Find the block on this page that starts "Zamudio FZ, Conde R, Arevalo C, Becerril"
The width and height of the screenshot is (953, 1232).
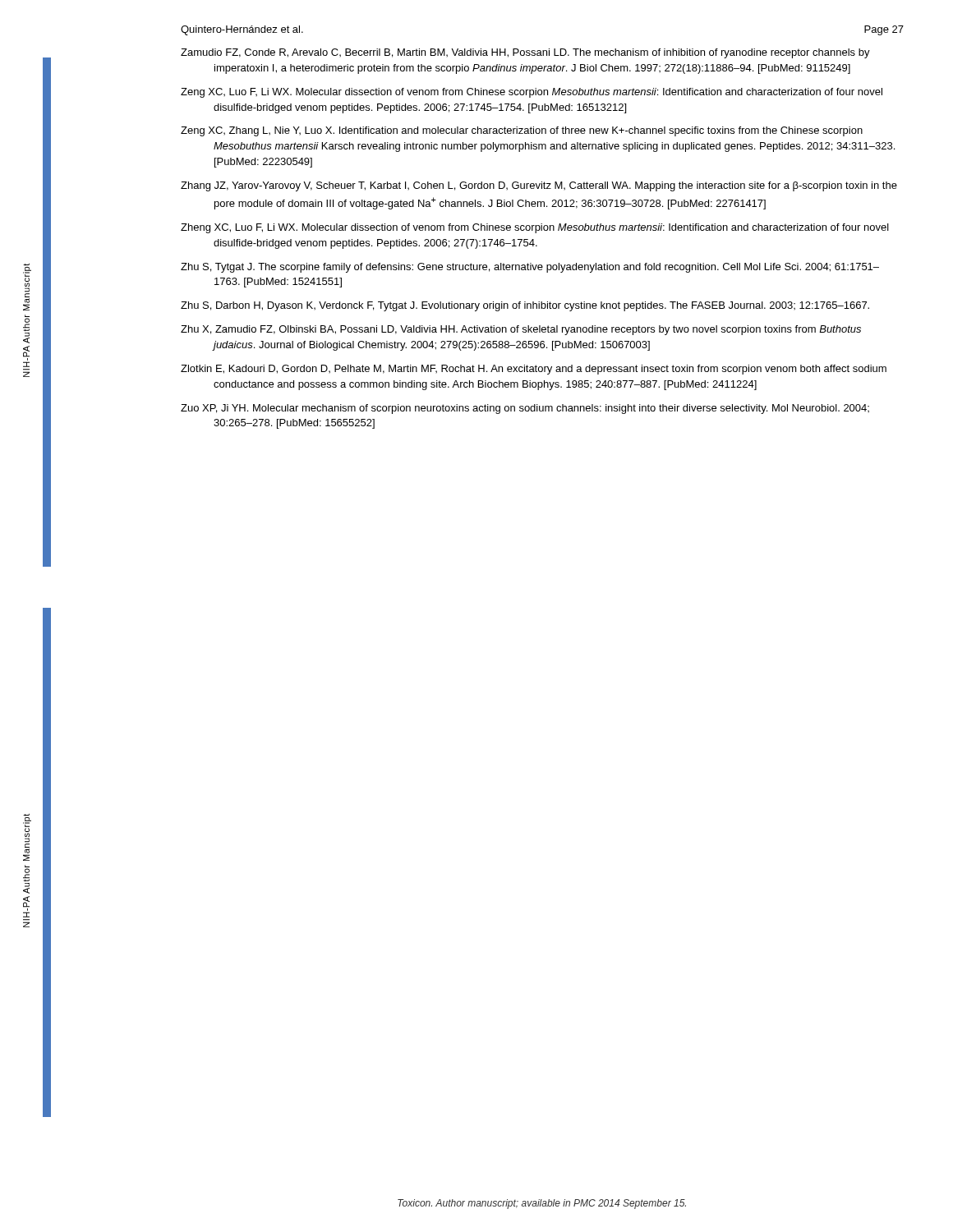pos(525,60)
